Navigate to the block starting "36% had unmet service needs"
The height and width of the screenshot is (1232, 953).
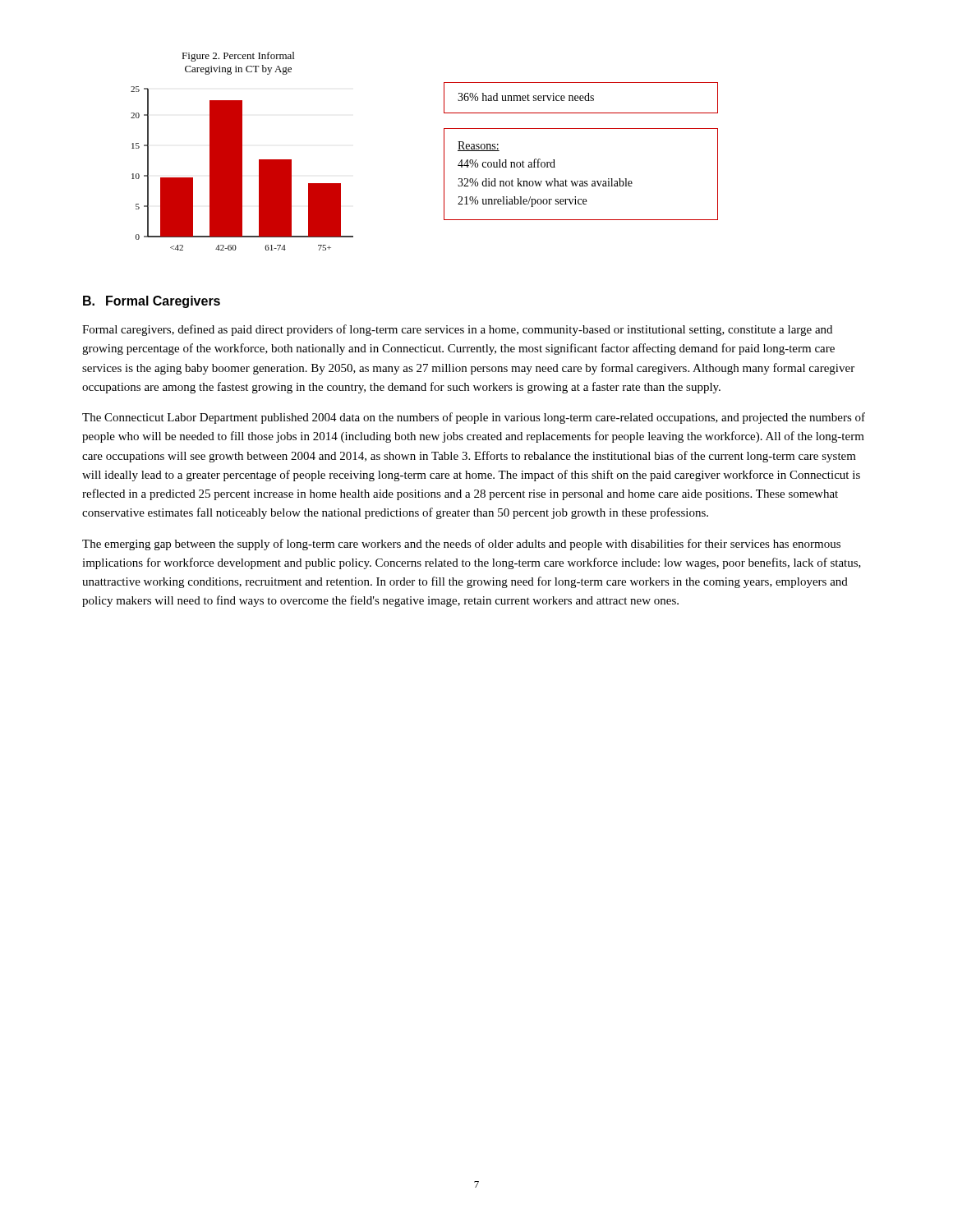click(526, 97)
